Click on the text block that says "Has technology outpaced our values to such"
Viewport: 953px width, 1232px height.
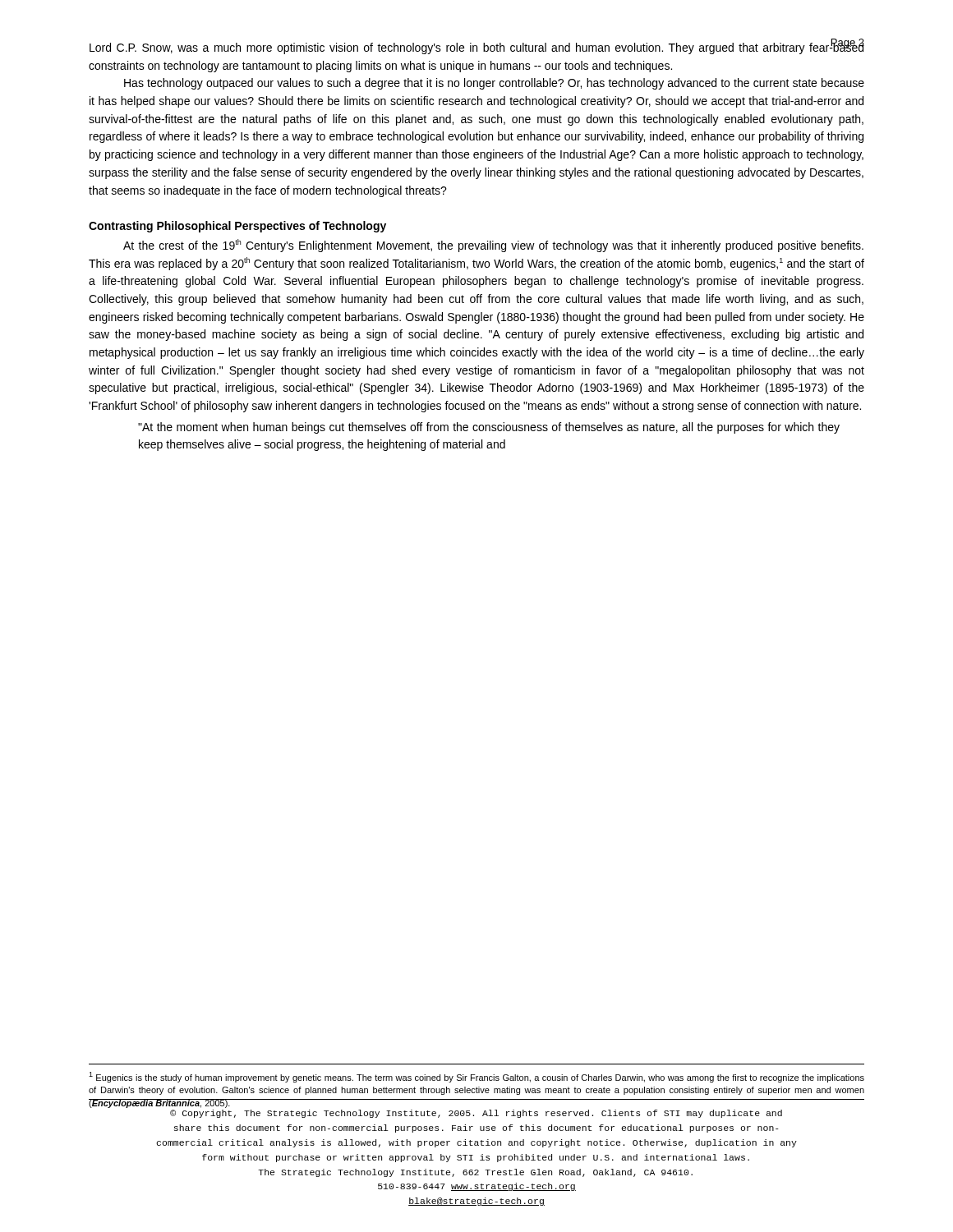476,137
